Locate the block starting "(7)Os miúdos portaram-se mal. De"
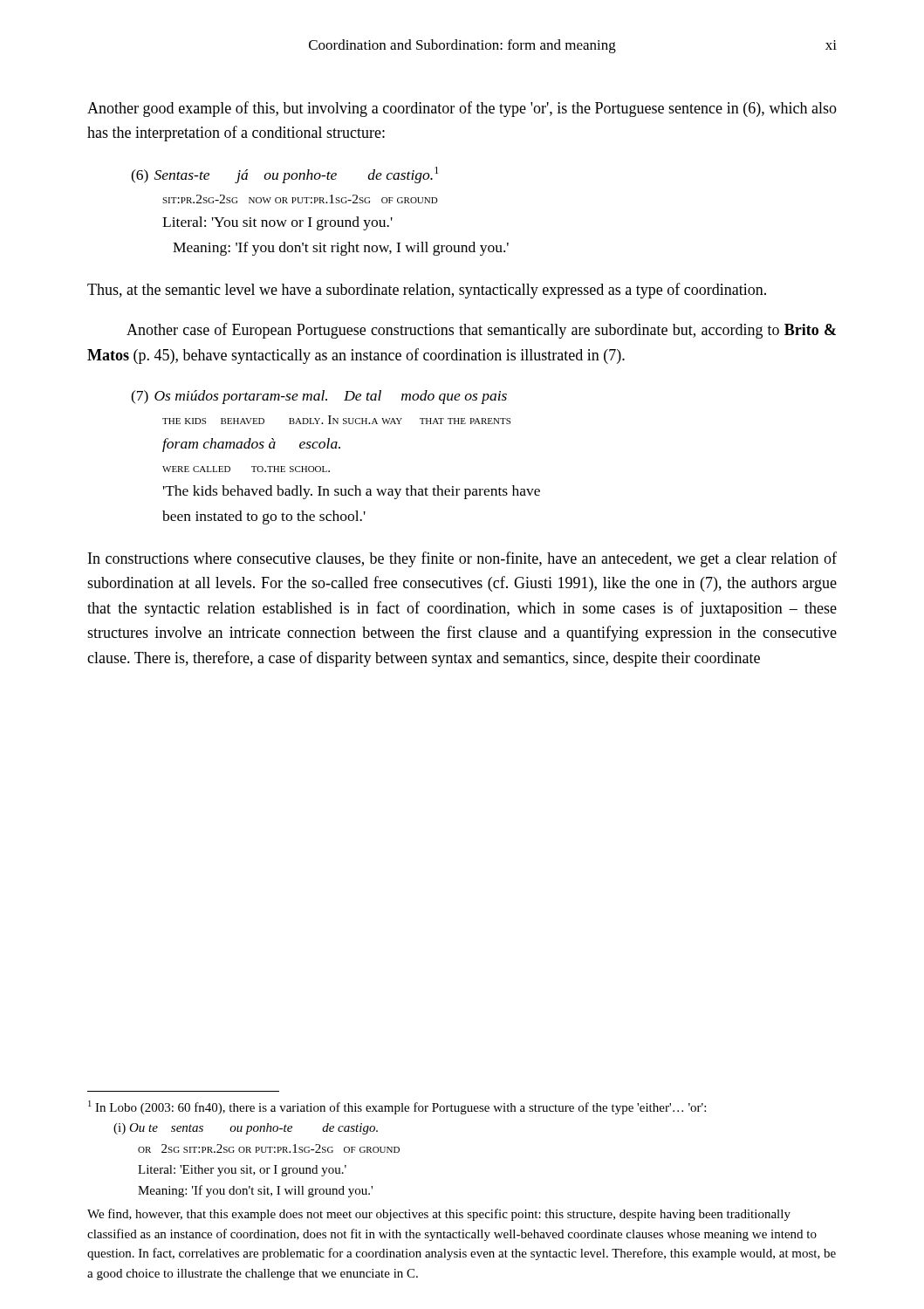Viewport: 924px width, 1309px height. click(319, 397)
